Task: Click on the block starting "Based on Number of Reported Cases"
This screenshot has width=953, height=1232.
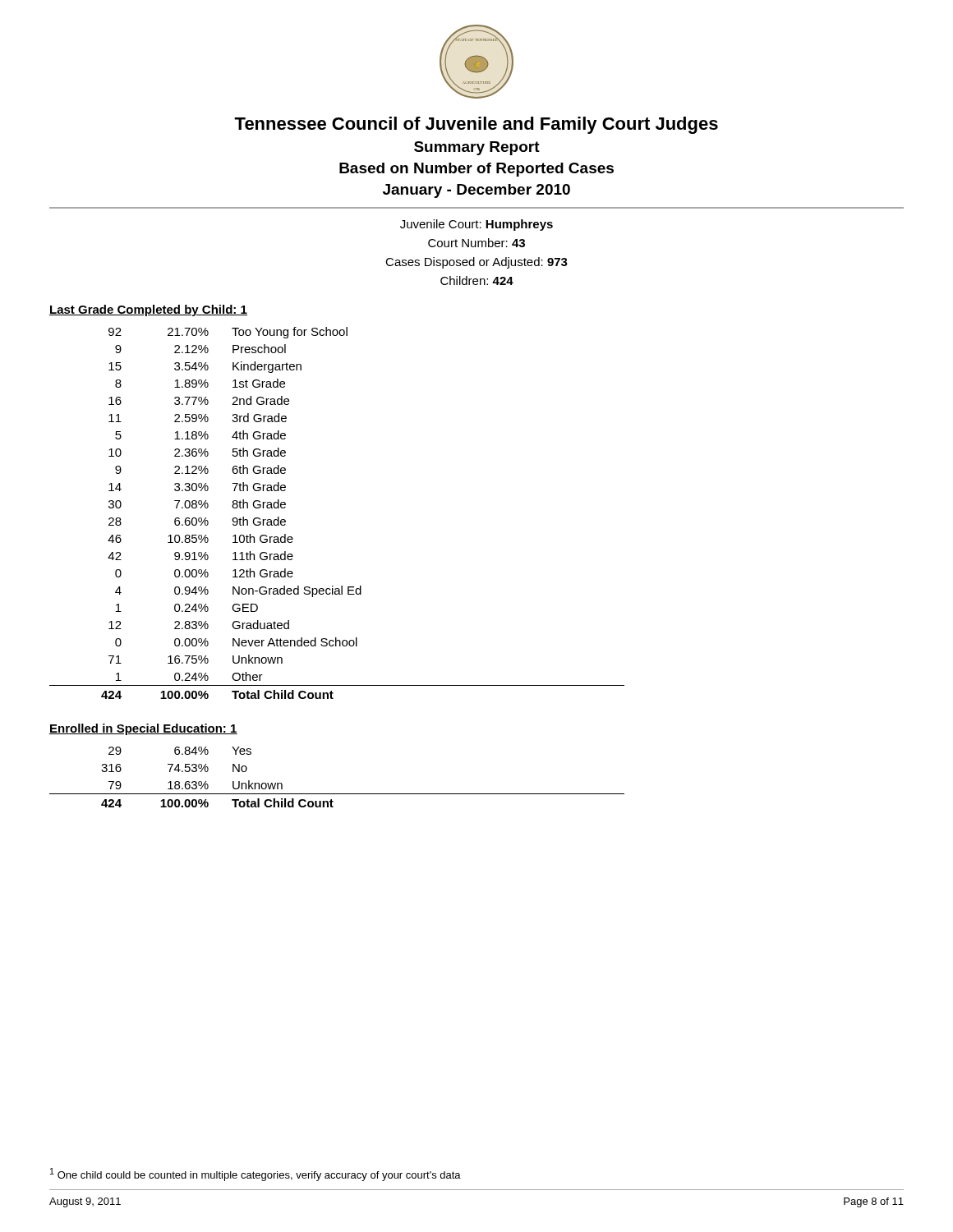Action: tap(476, 168)
